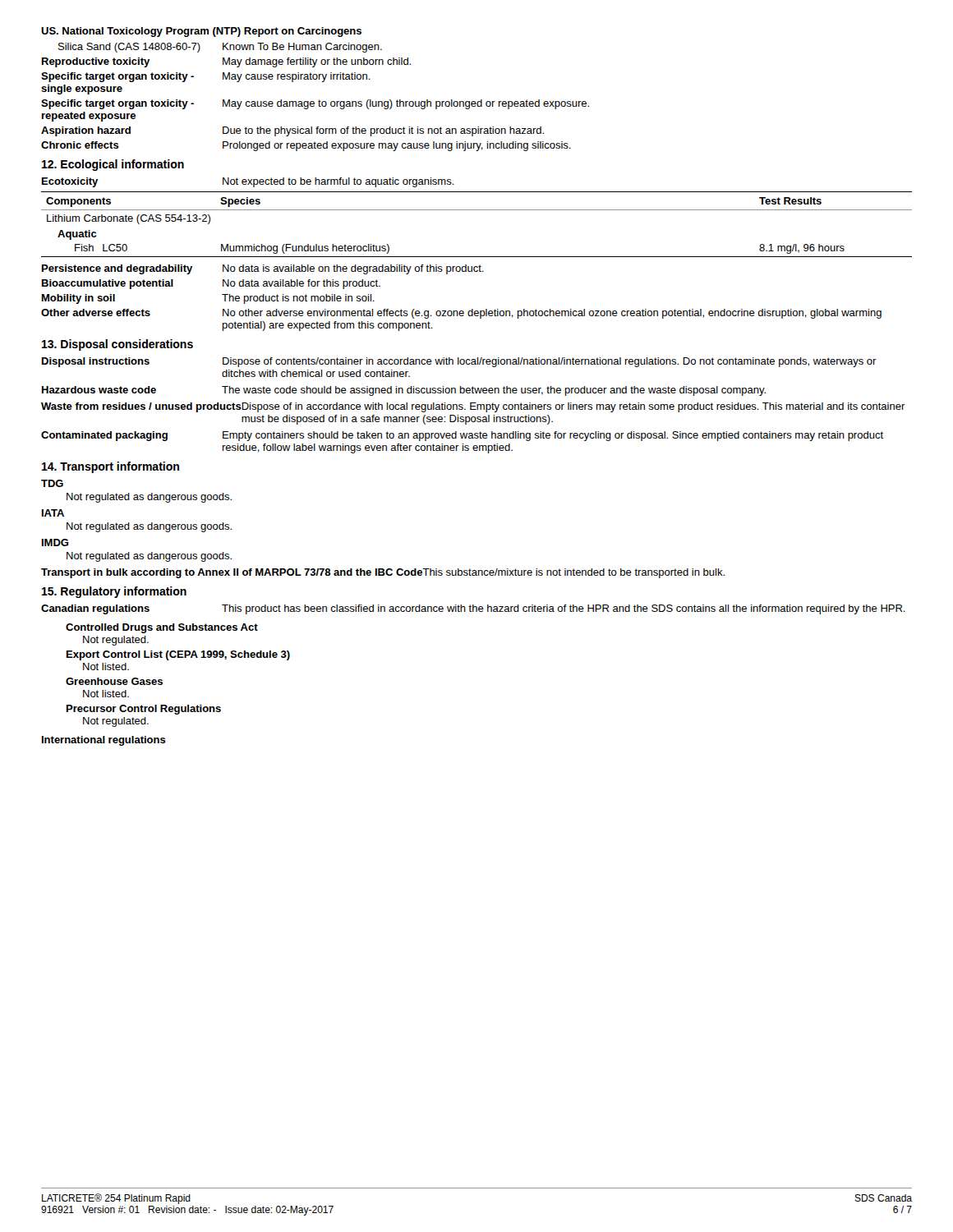The width and height of the screenshot is (953, 1232).
Task: Find the element starting "IMDG Not regulated as dangerous goods."
Action: [x=55, y=542]
